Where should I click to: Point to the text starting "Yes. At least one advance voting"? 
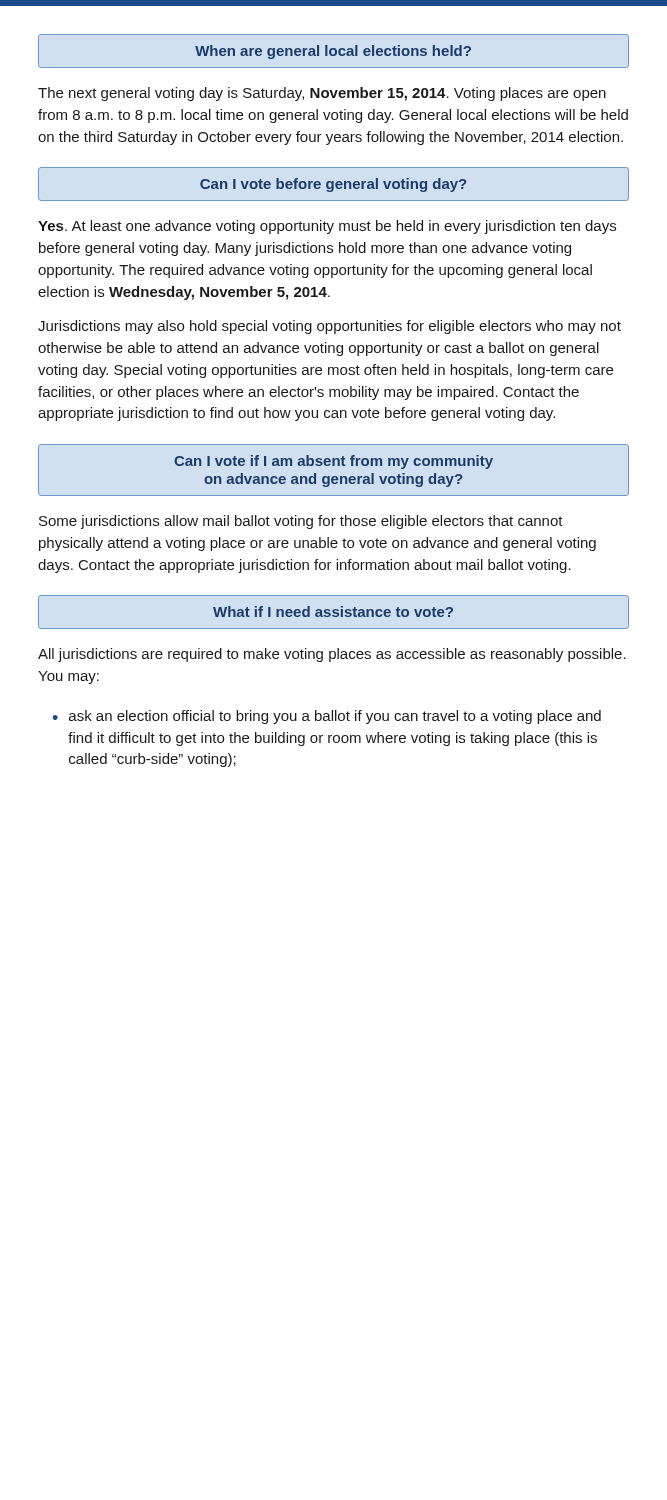pyautogui.click(x=327, y=258)
